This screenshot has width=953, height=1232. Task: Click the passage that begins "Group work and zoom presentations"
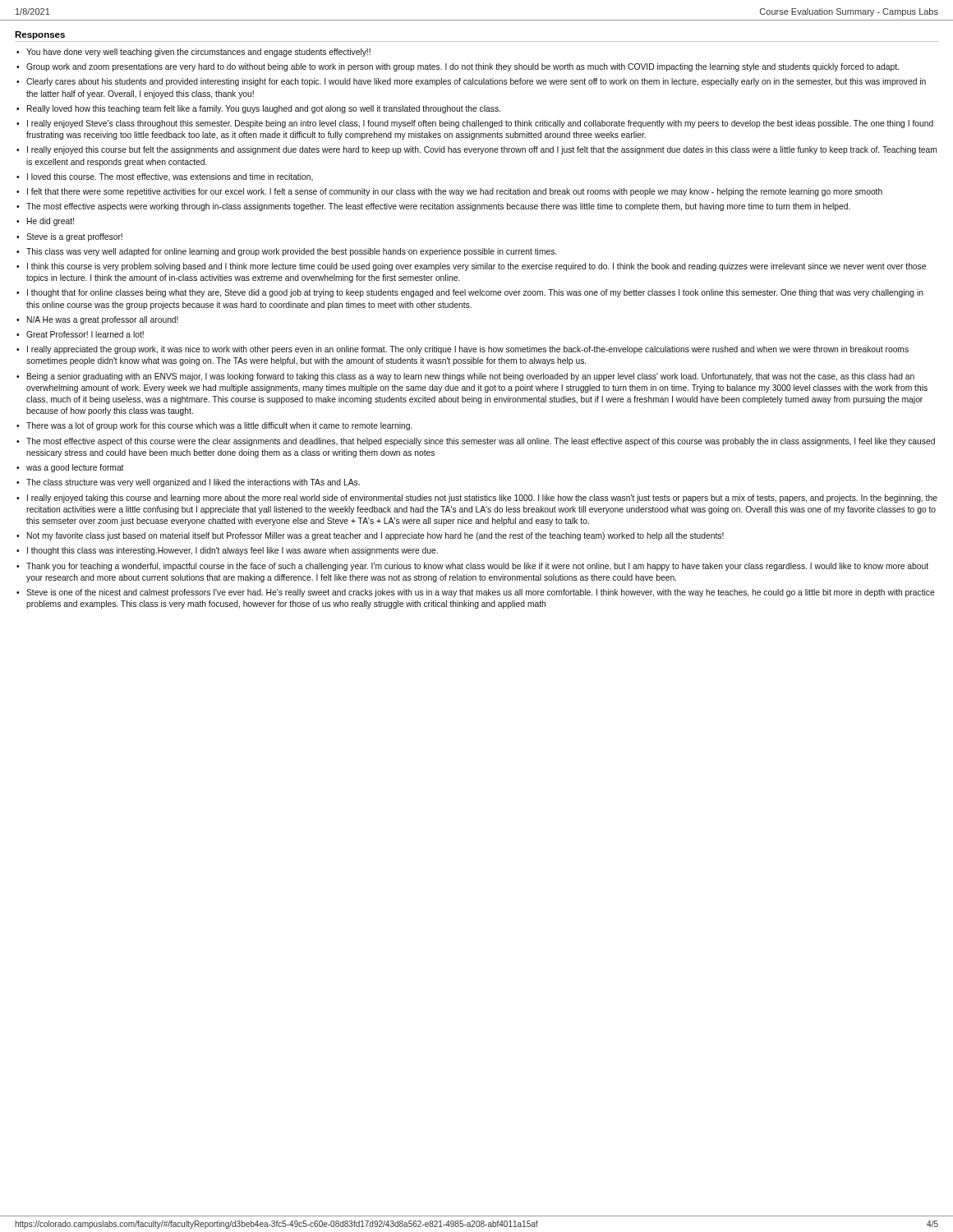(463, 67)
